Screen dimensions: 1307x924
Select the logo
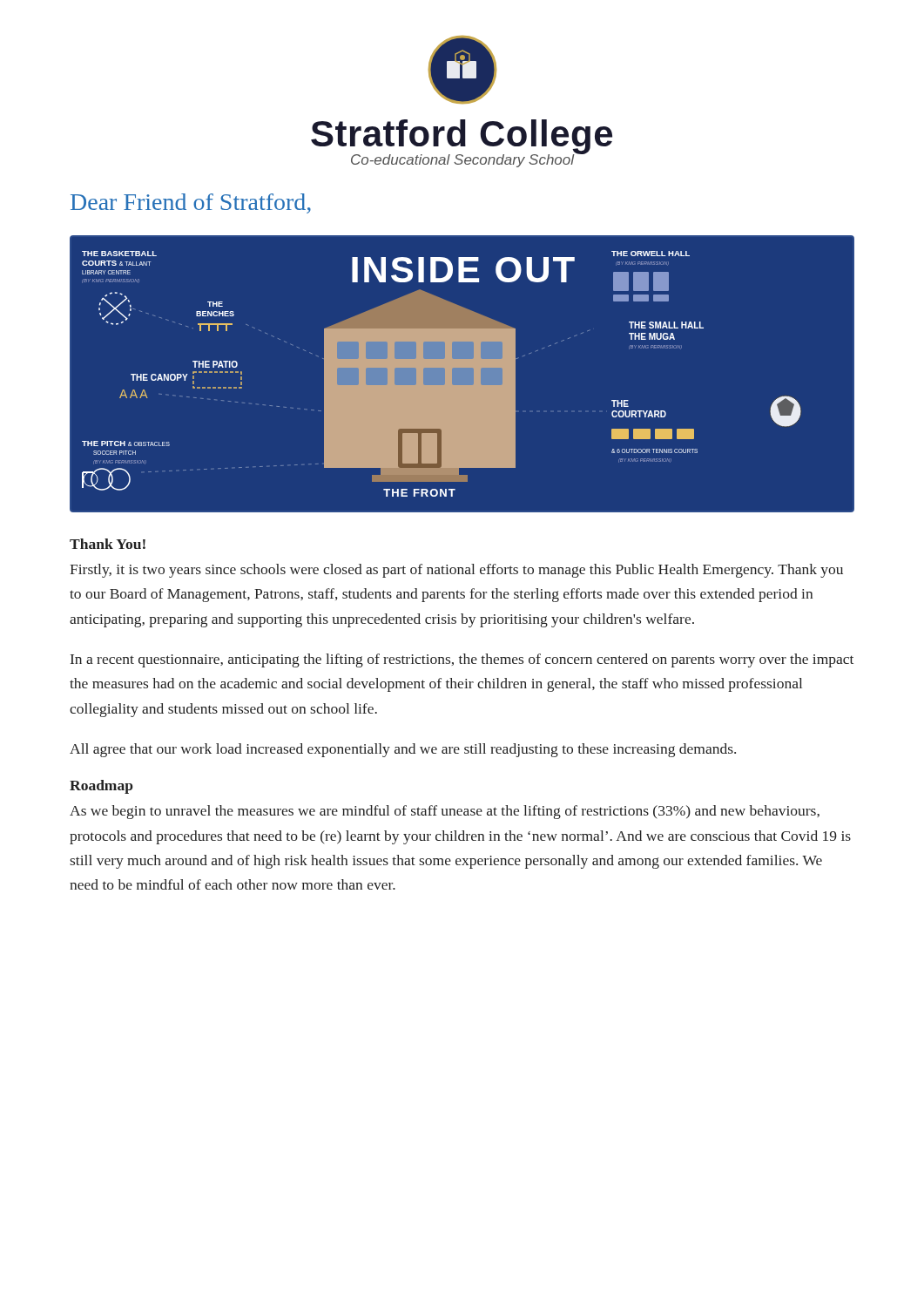coord(462,102)
